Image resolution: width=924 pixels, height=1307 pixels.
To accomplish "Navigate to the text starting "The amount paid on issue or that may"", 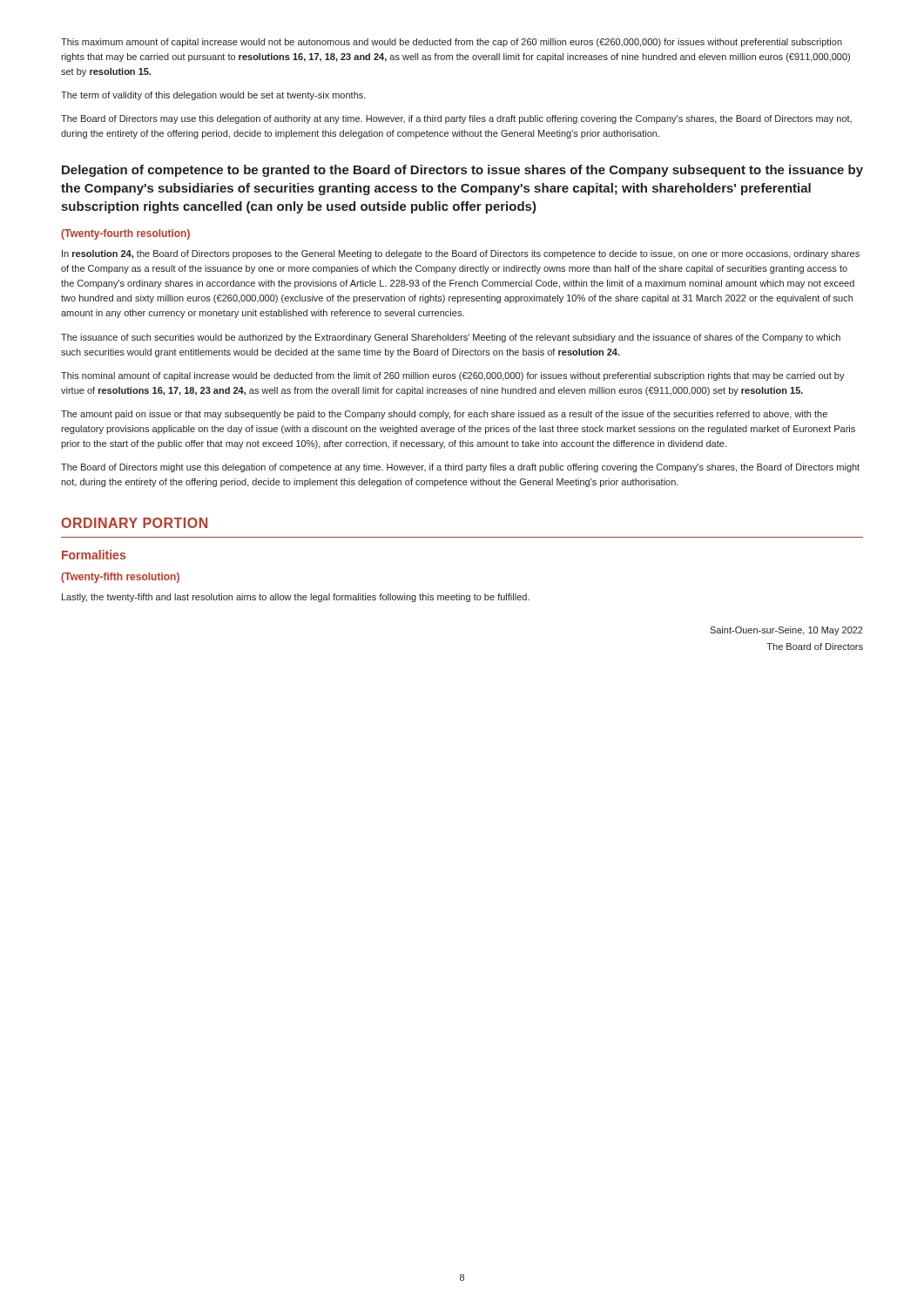I will 458,428.
